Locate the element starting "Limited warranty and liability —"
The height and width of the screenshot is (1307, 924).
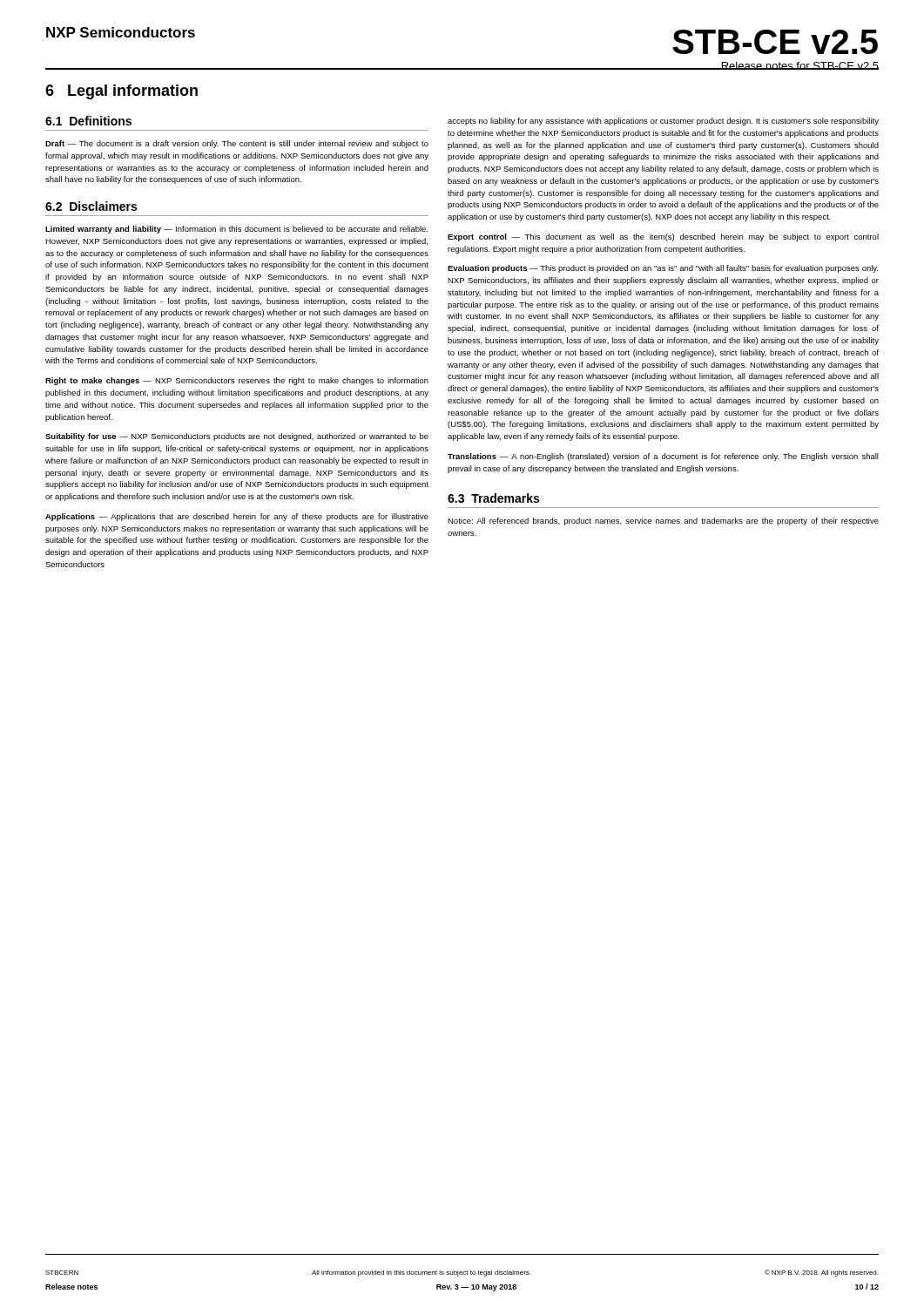point(237,295)
